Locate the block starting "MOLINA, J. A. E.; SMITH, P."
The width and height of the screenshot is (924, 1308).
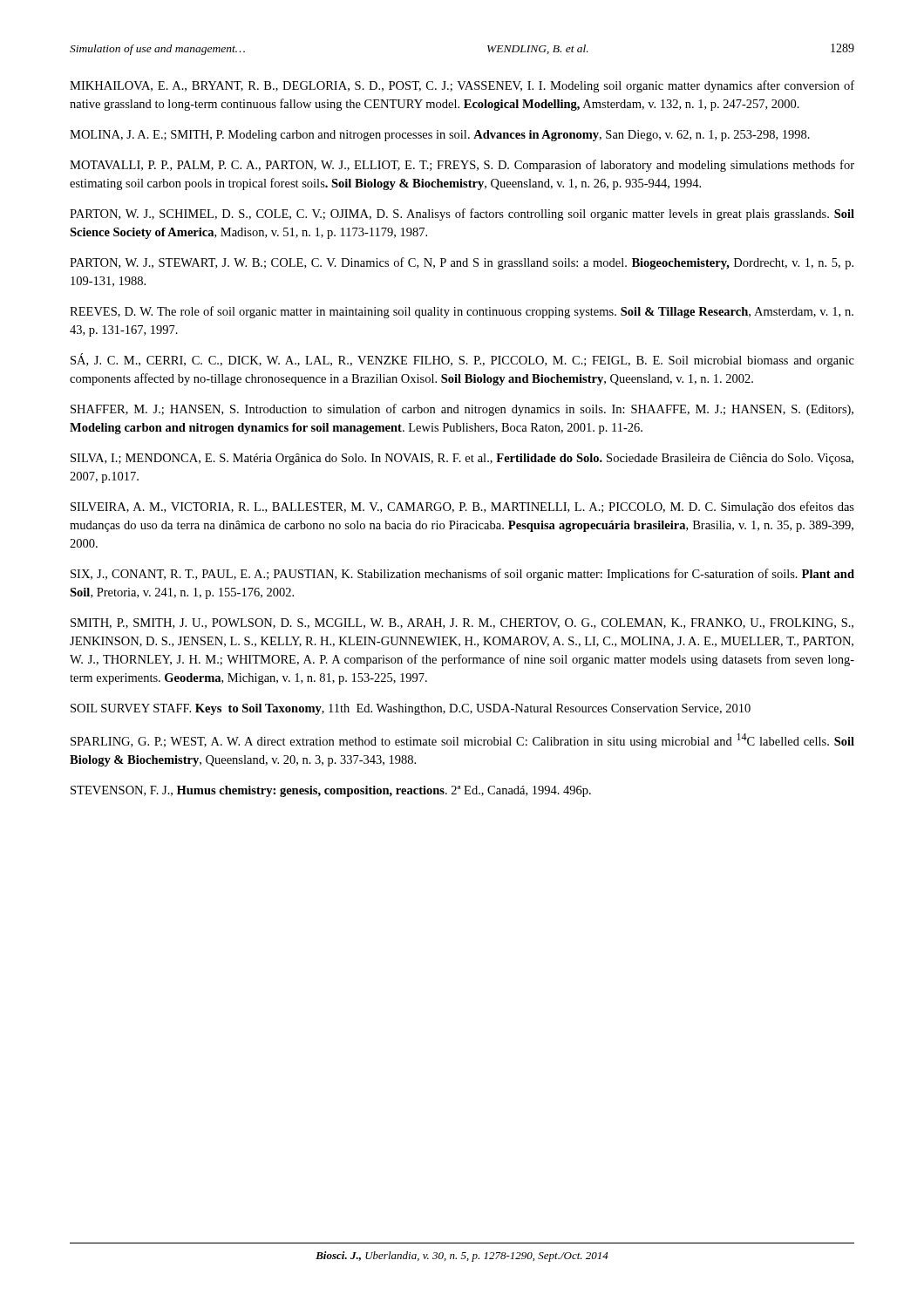point(440,134)
